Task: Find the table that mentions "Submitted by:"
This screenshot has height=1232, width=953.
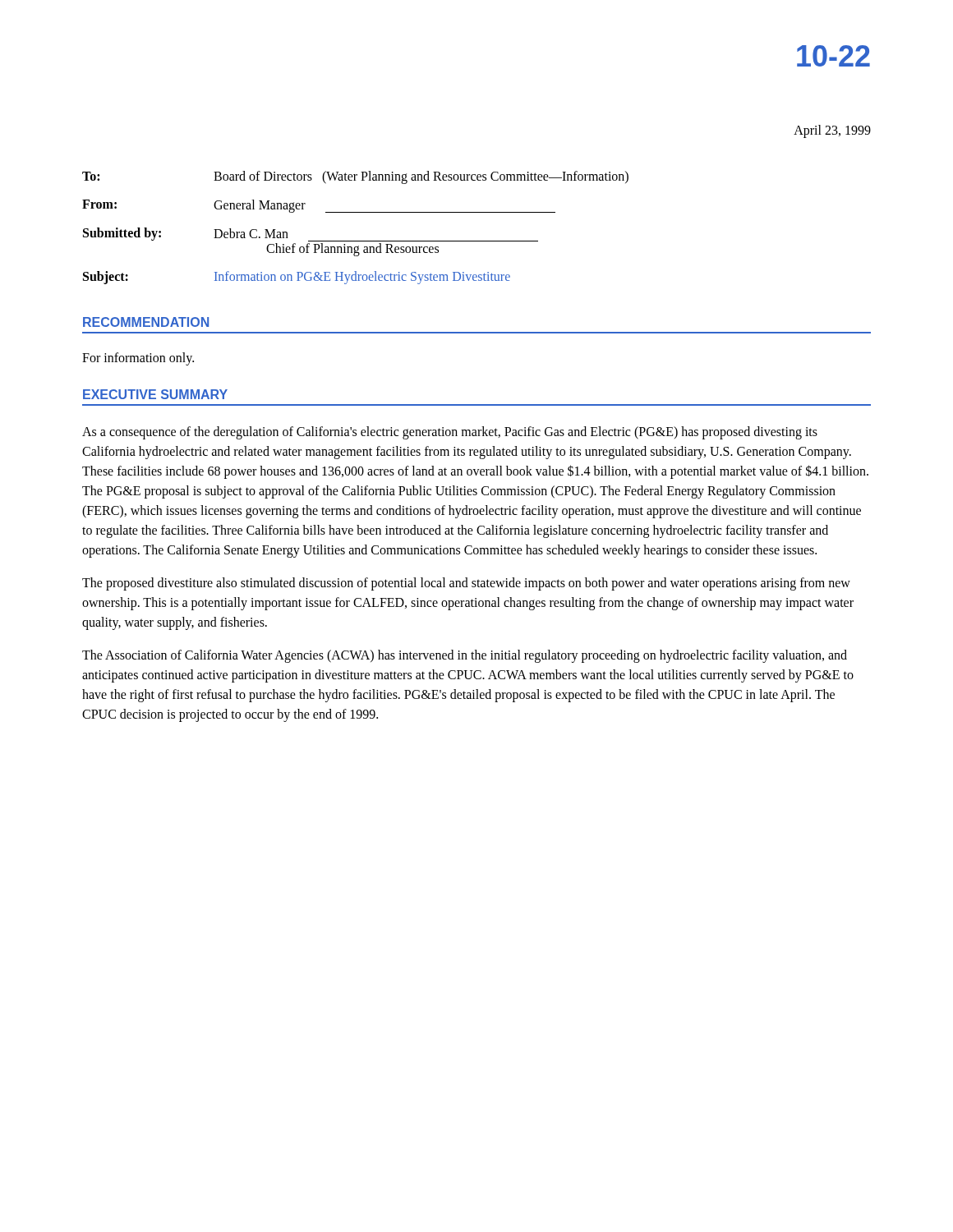Action: click(x=476, y=226)
